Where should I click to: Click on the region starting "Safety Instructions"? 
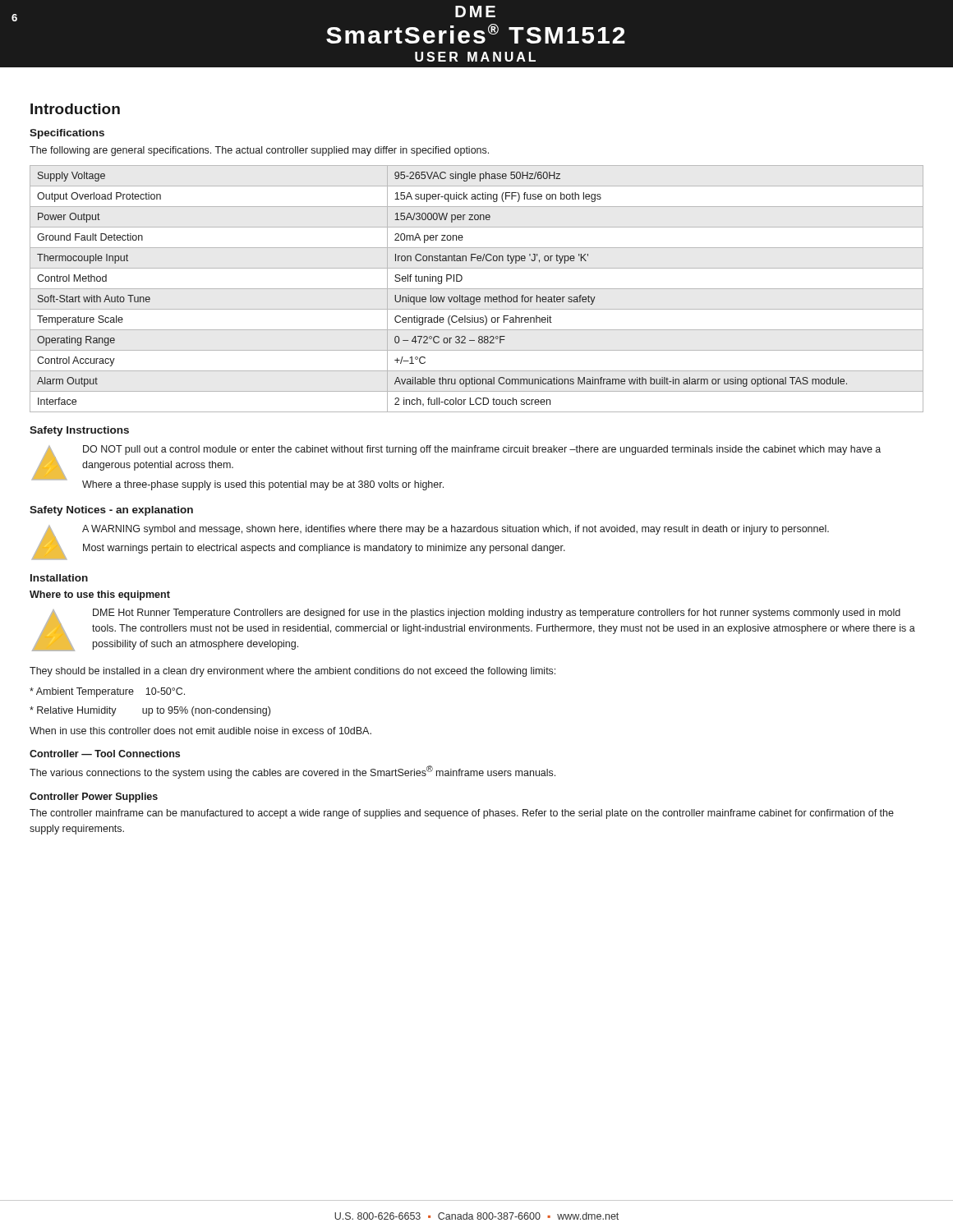[79, 430]
